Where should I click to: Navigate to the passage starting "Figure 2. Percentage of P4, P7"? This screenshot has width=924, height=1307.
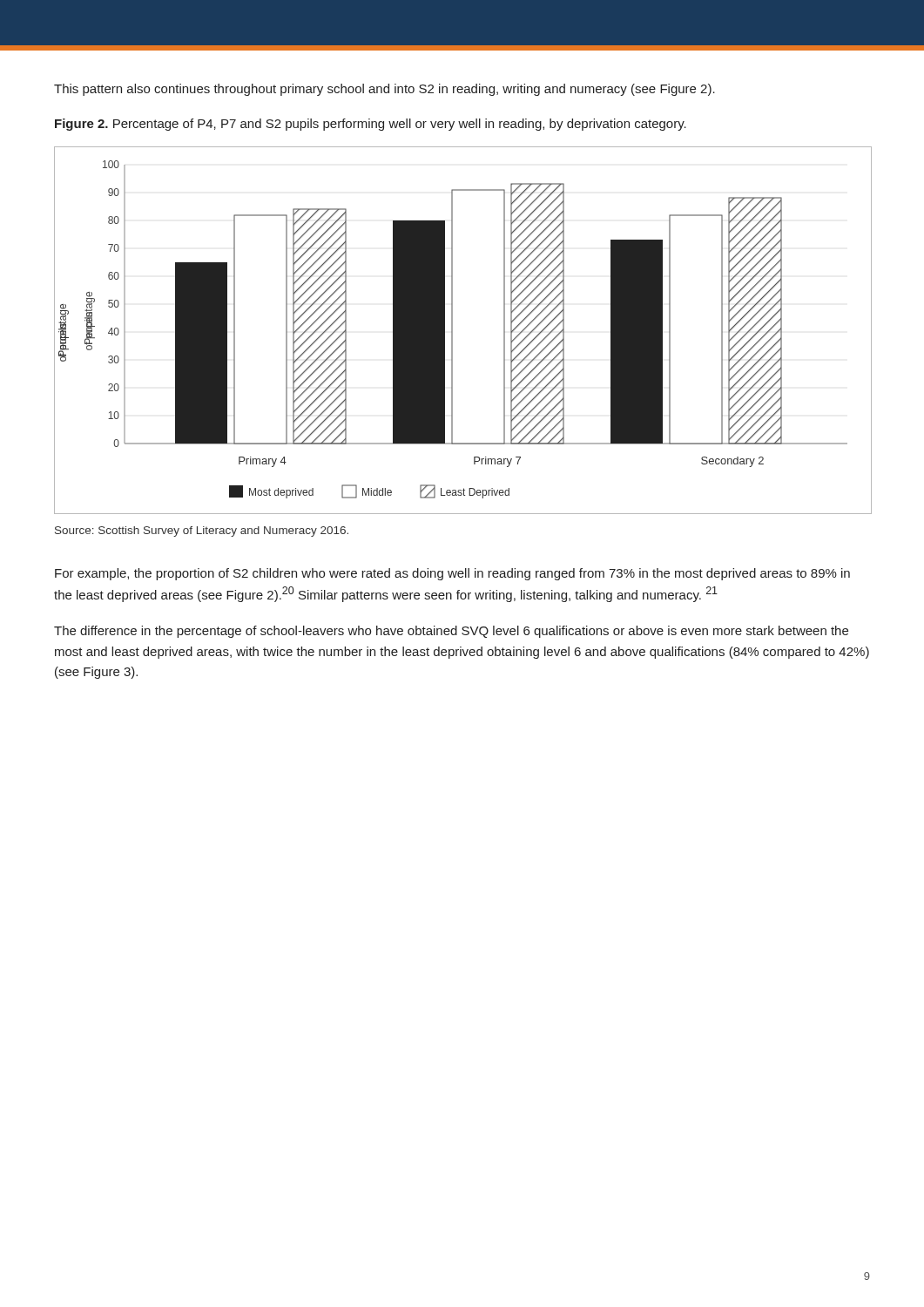tap(370, 124)
